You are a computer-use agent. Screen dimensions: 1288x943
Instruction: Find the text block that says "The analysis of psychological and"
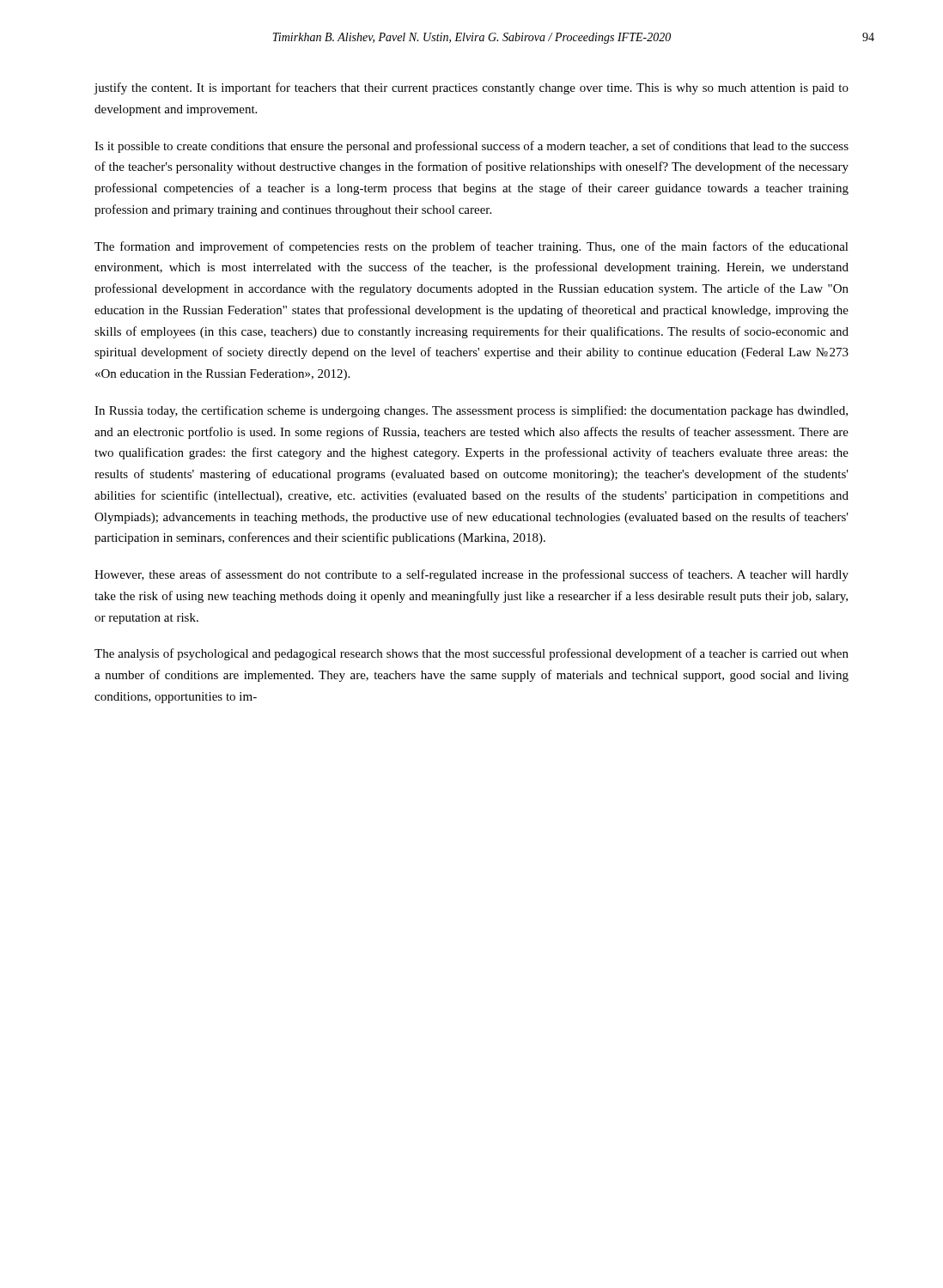[472, 675]
